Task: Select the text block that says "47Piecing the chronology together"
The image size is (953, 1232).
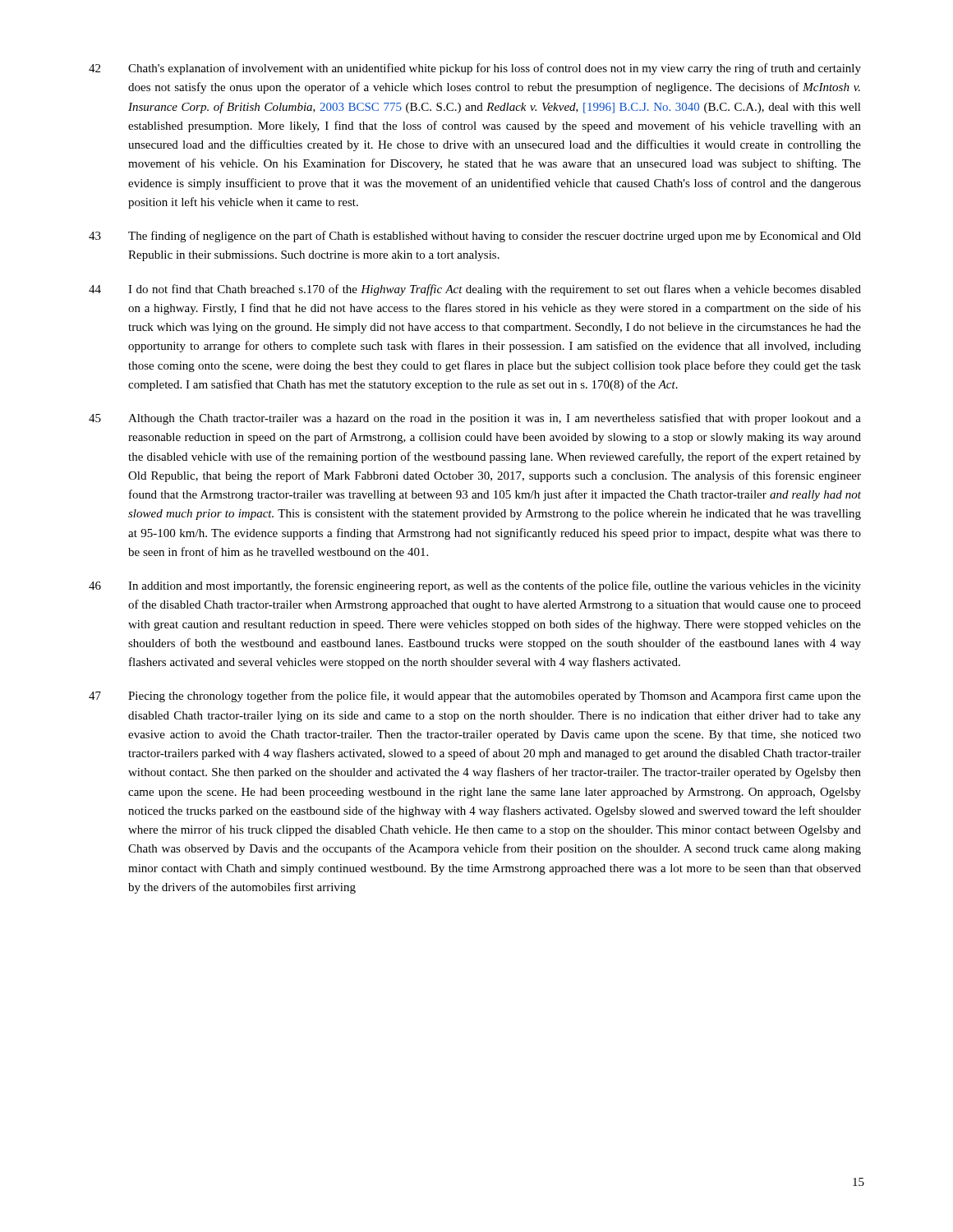Action: pyautogui.click(x=475, y=792)
